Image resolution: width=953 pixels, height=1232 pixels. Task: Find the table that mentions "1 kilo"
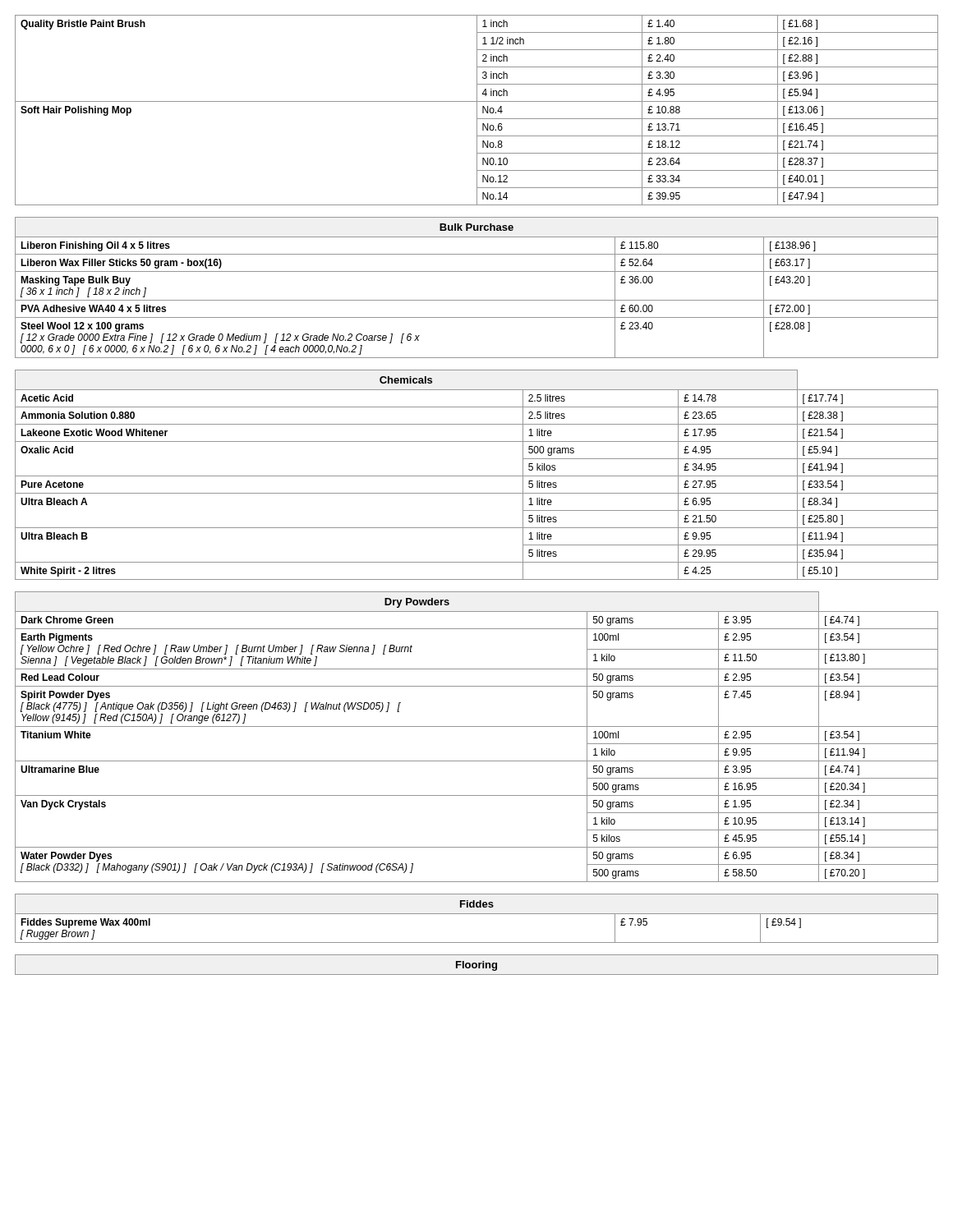click(476, 737)
